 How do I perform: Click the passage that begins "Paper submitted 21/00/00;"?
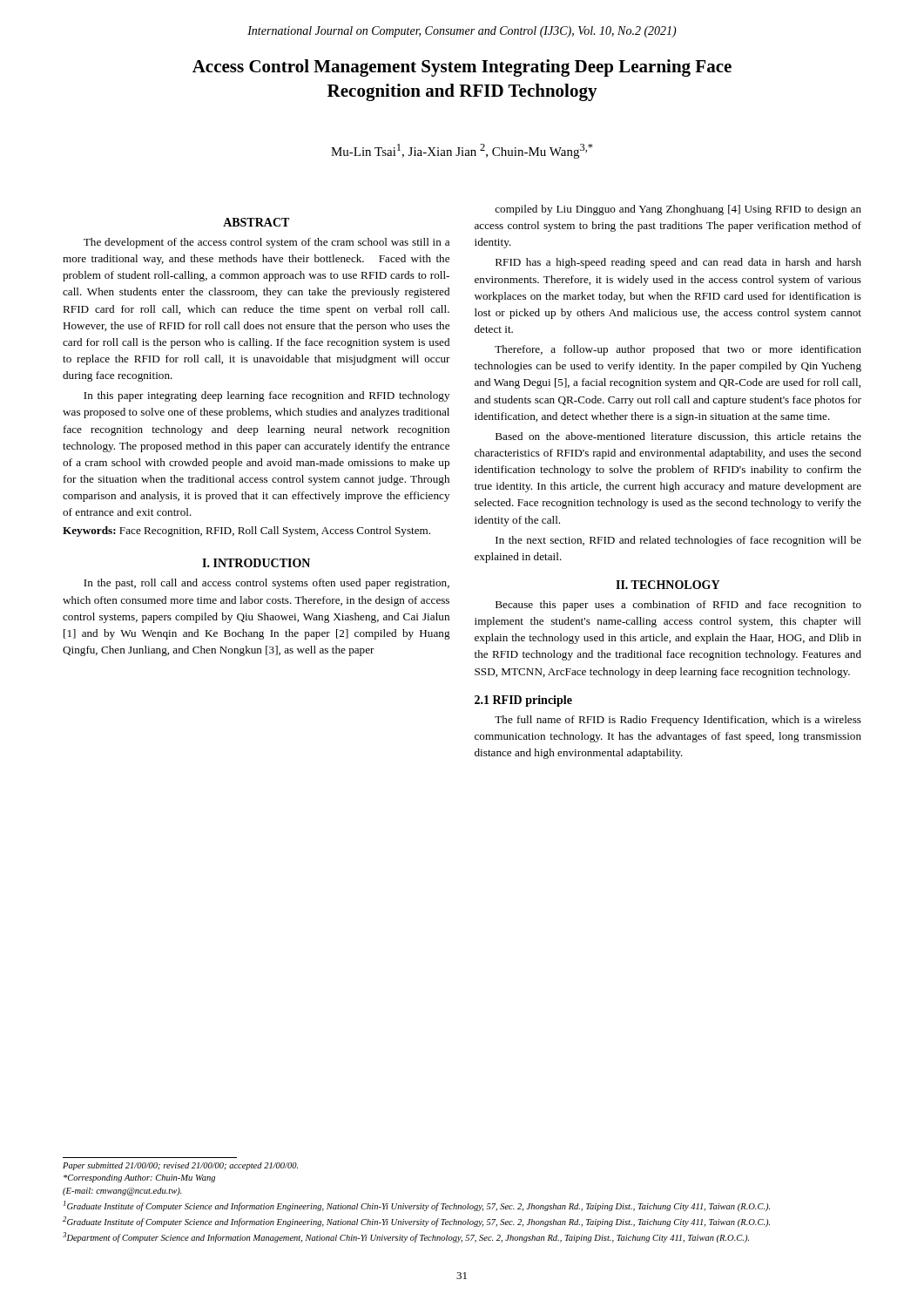click(462, 1202)
